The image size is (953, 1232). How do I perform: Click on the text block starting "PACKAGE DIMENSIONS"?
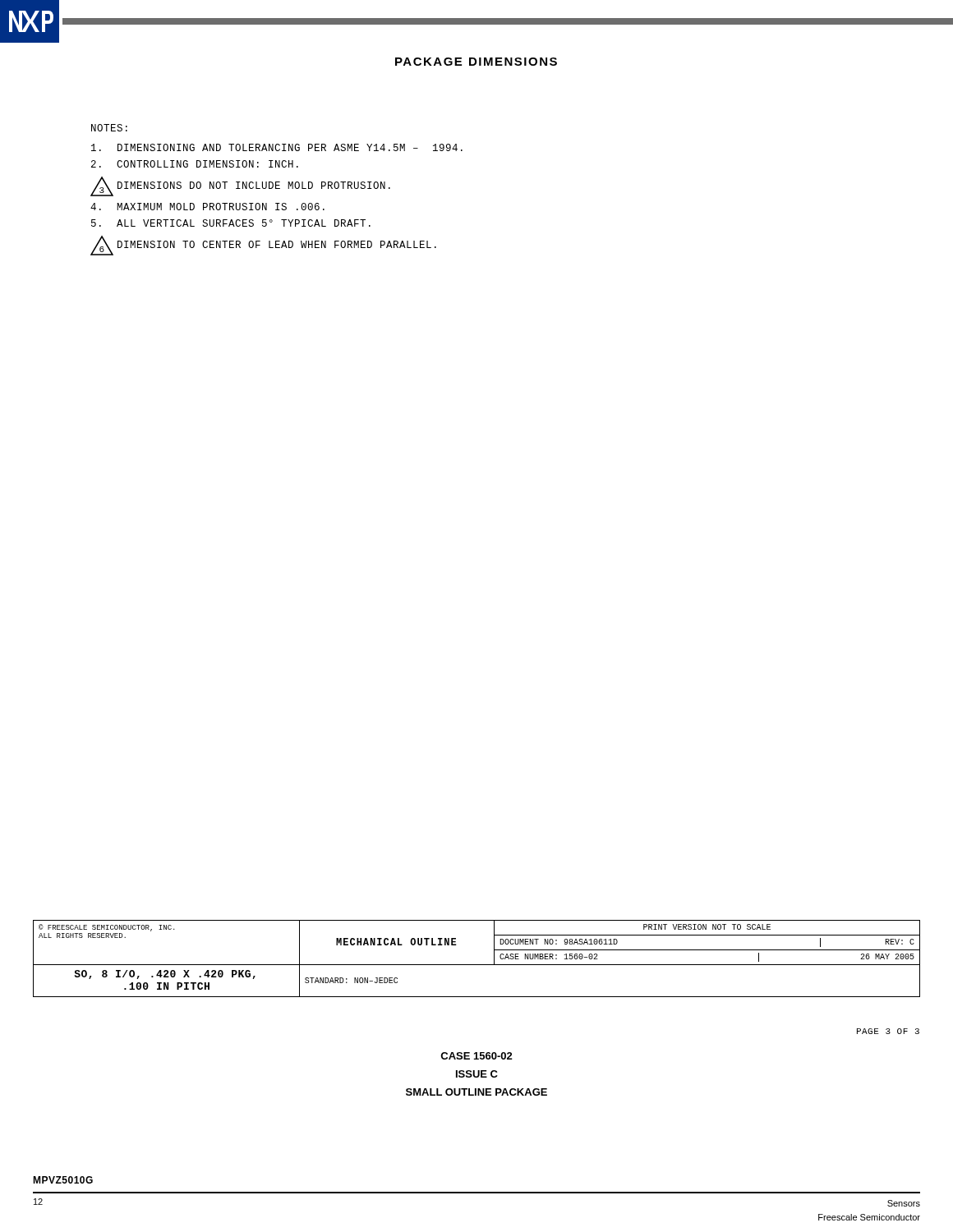[x=476, y=61]
